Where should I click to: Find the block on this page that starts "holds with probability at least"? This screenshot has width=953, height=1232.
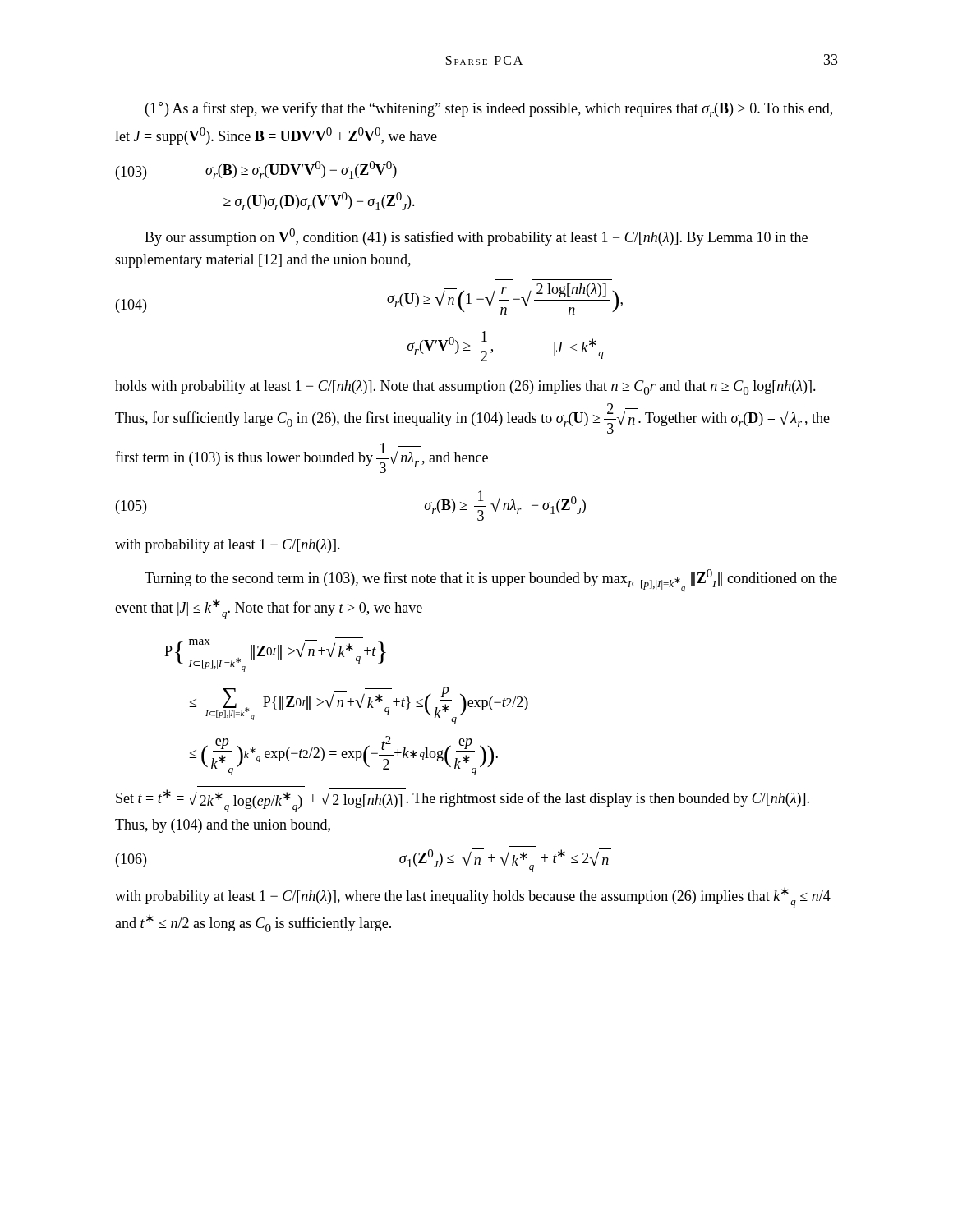coord(476,427)
